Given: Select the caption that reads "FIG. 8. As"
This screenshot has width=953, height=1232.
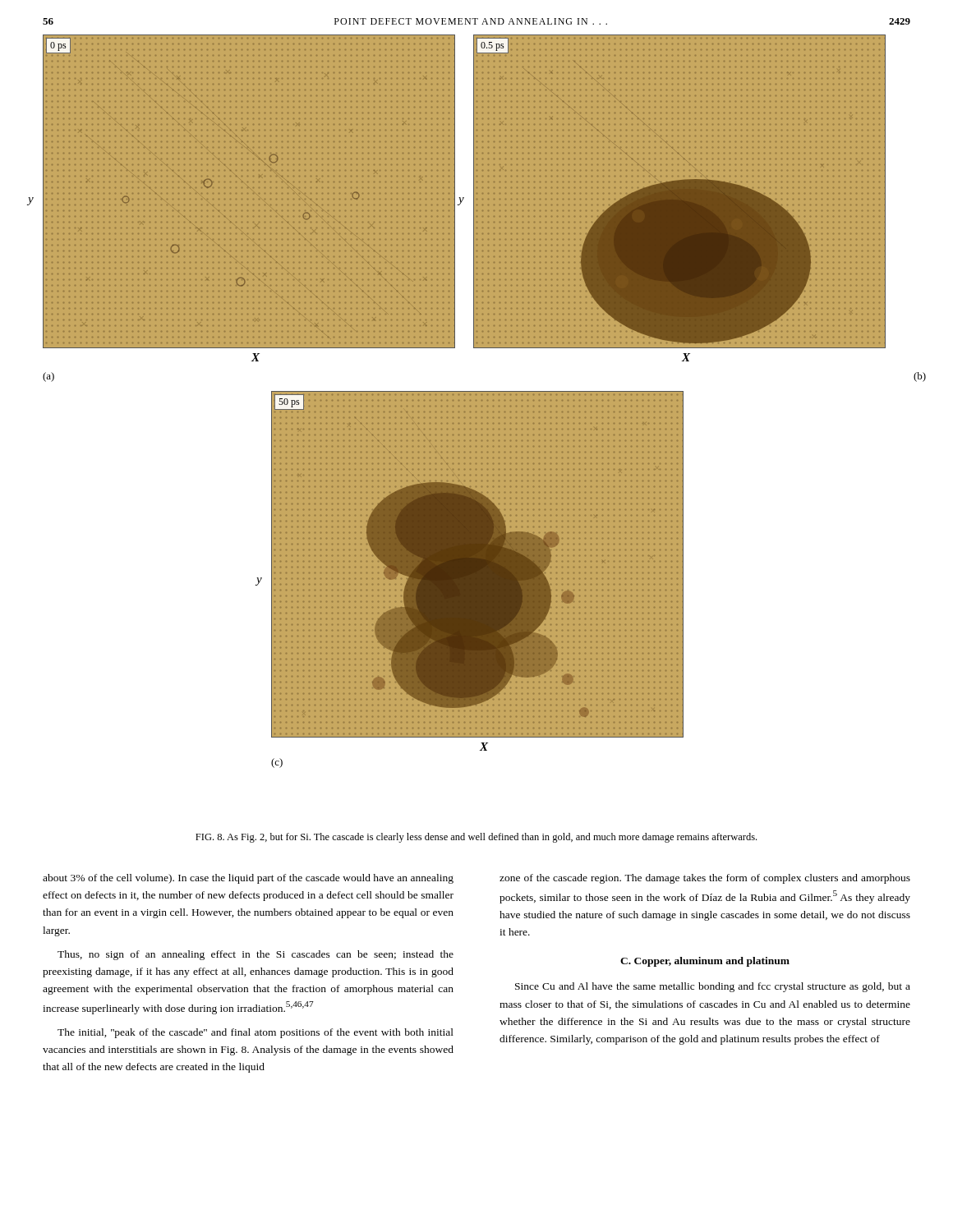Looking at the screenshot, I should [x=476, y=837].
